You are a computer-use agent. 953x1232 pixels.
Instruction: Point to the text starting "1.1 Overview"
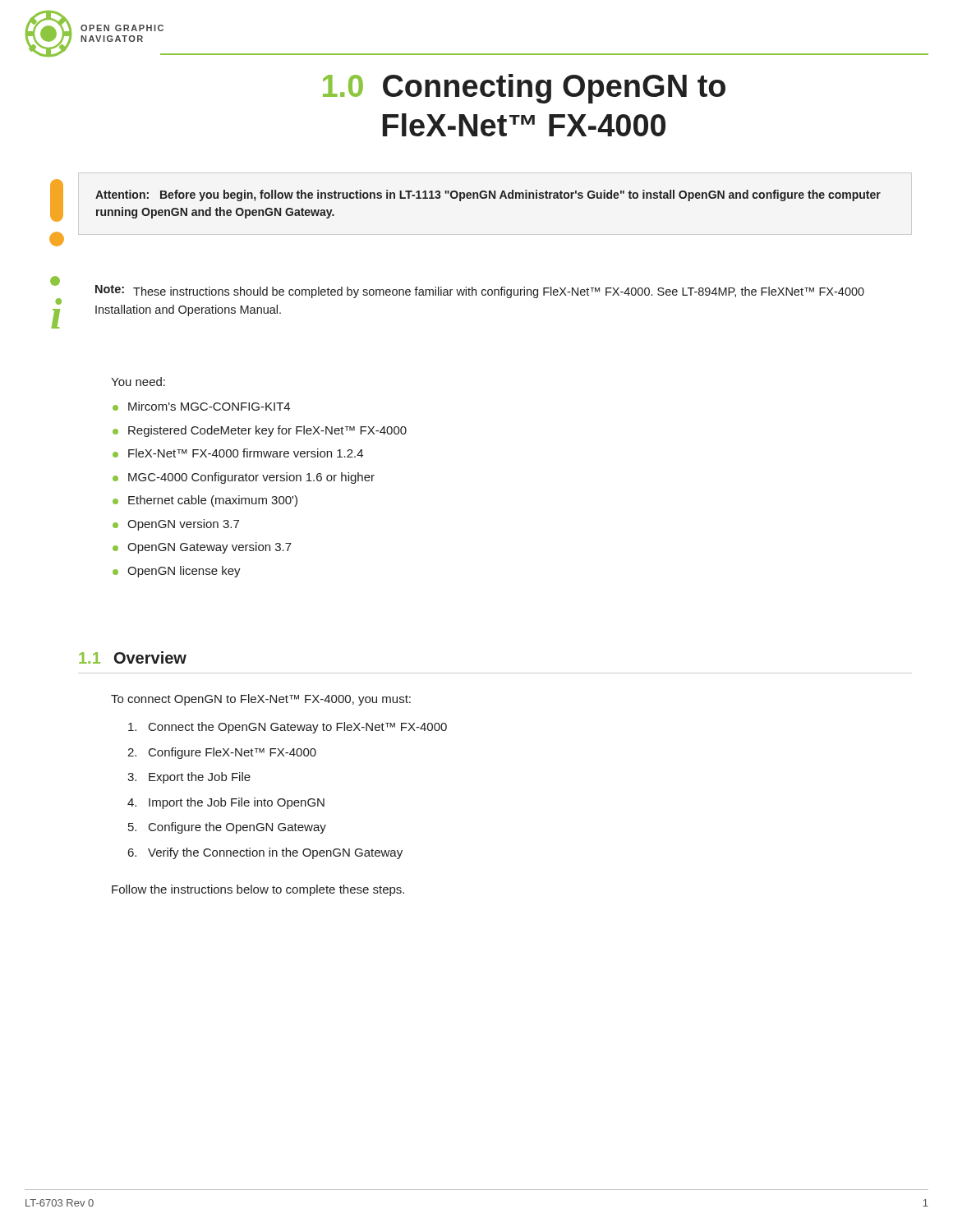tap(132, 658)
